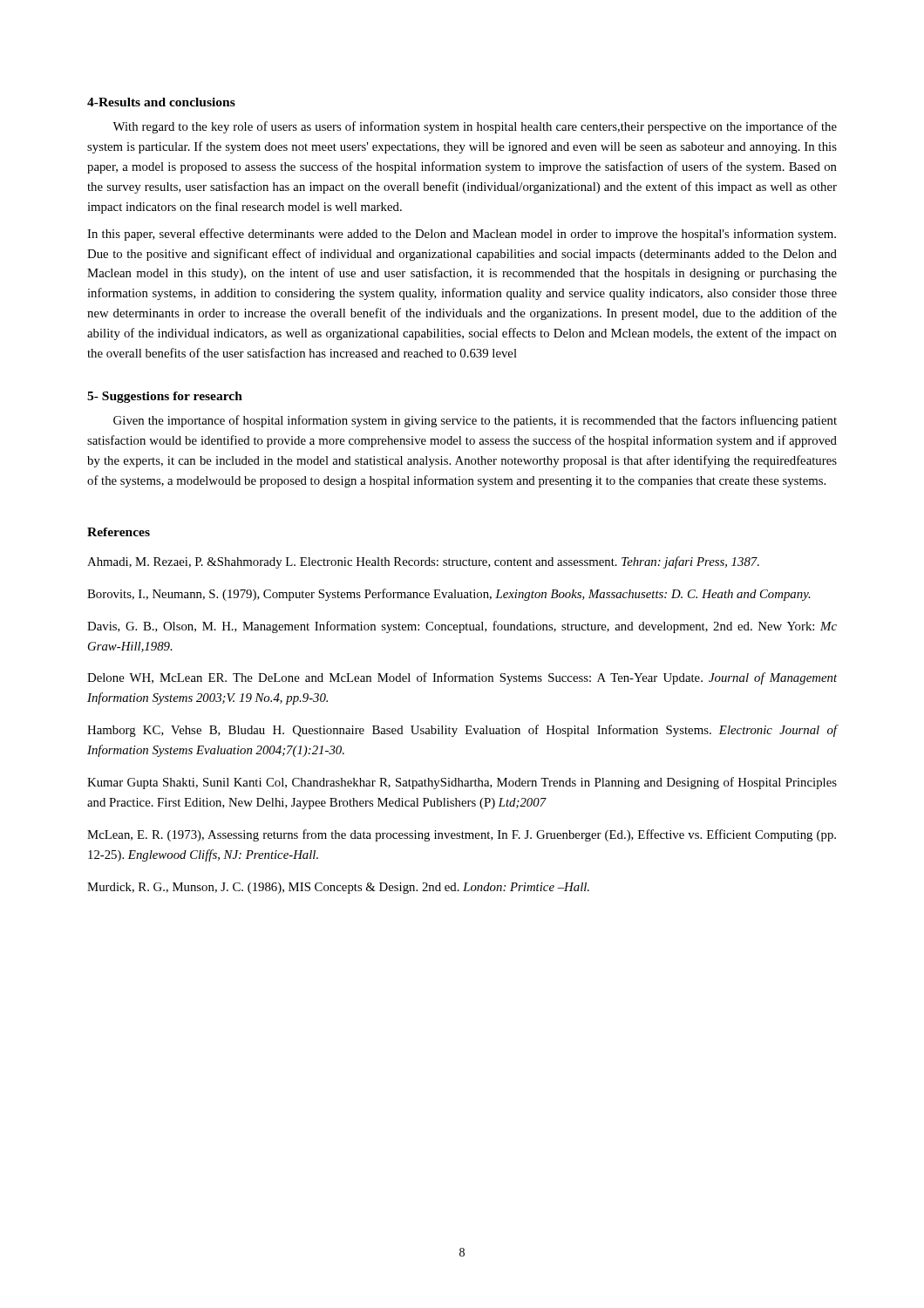Find the list item that says "Kumar Gupta Shakti, Sunil Kanti"
The image size is (924, 1308).
pyautogui.click(x=462, y=792)
